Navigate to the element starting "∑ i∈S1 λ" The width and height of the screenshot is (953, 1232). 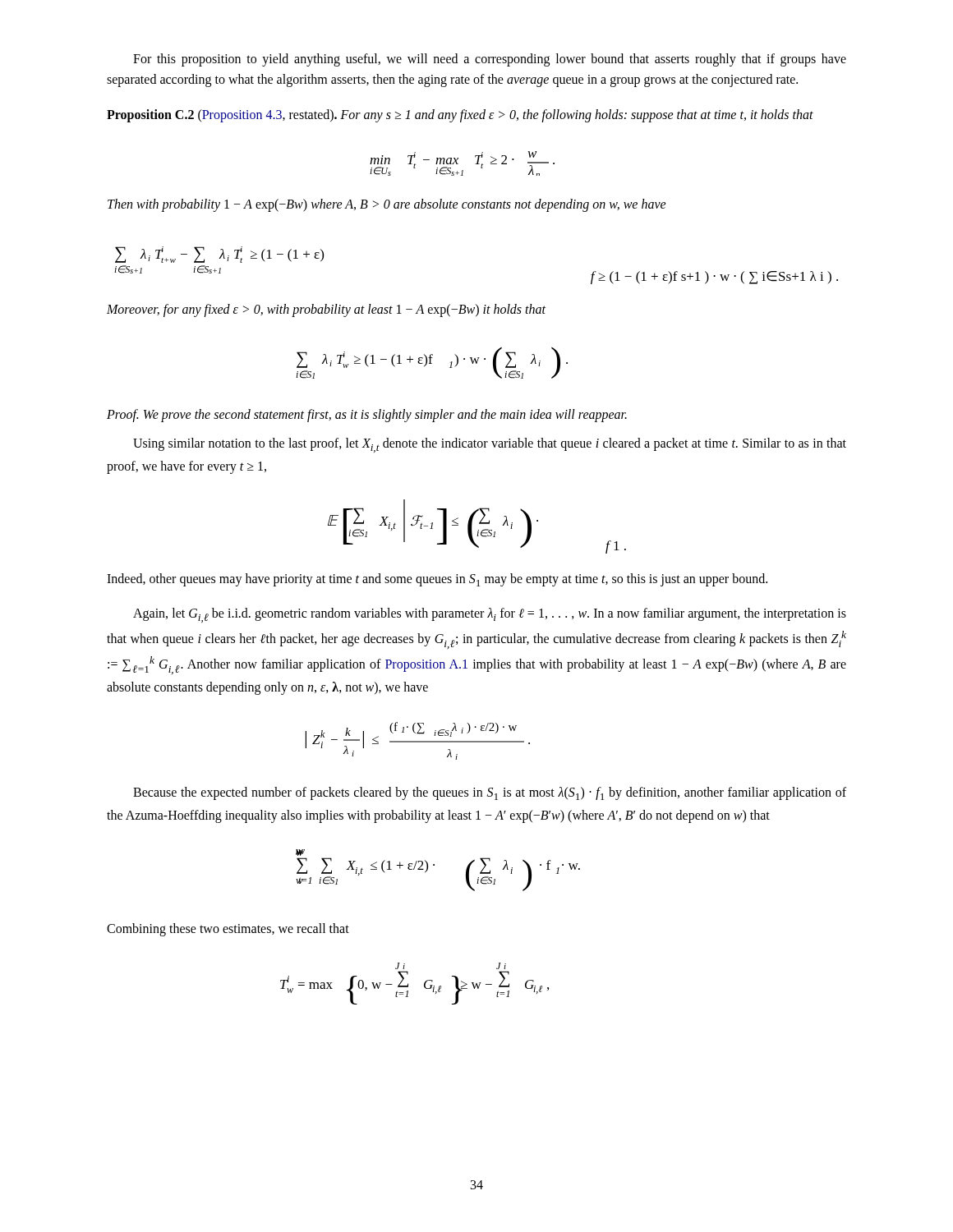[476, 363]
